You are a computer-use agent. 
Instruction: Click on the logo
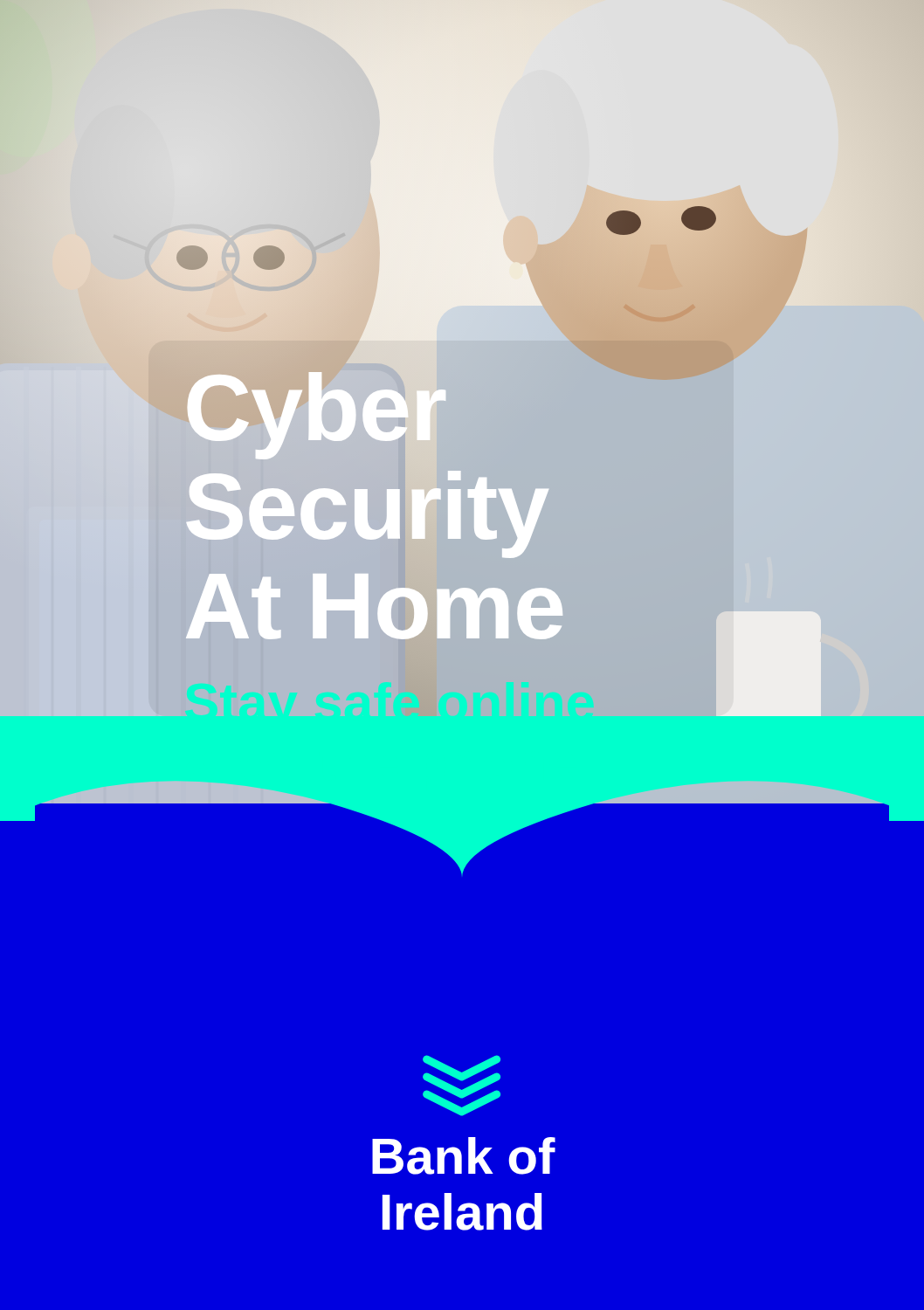[x=462, y=1146]
